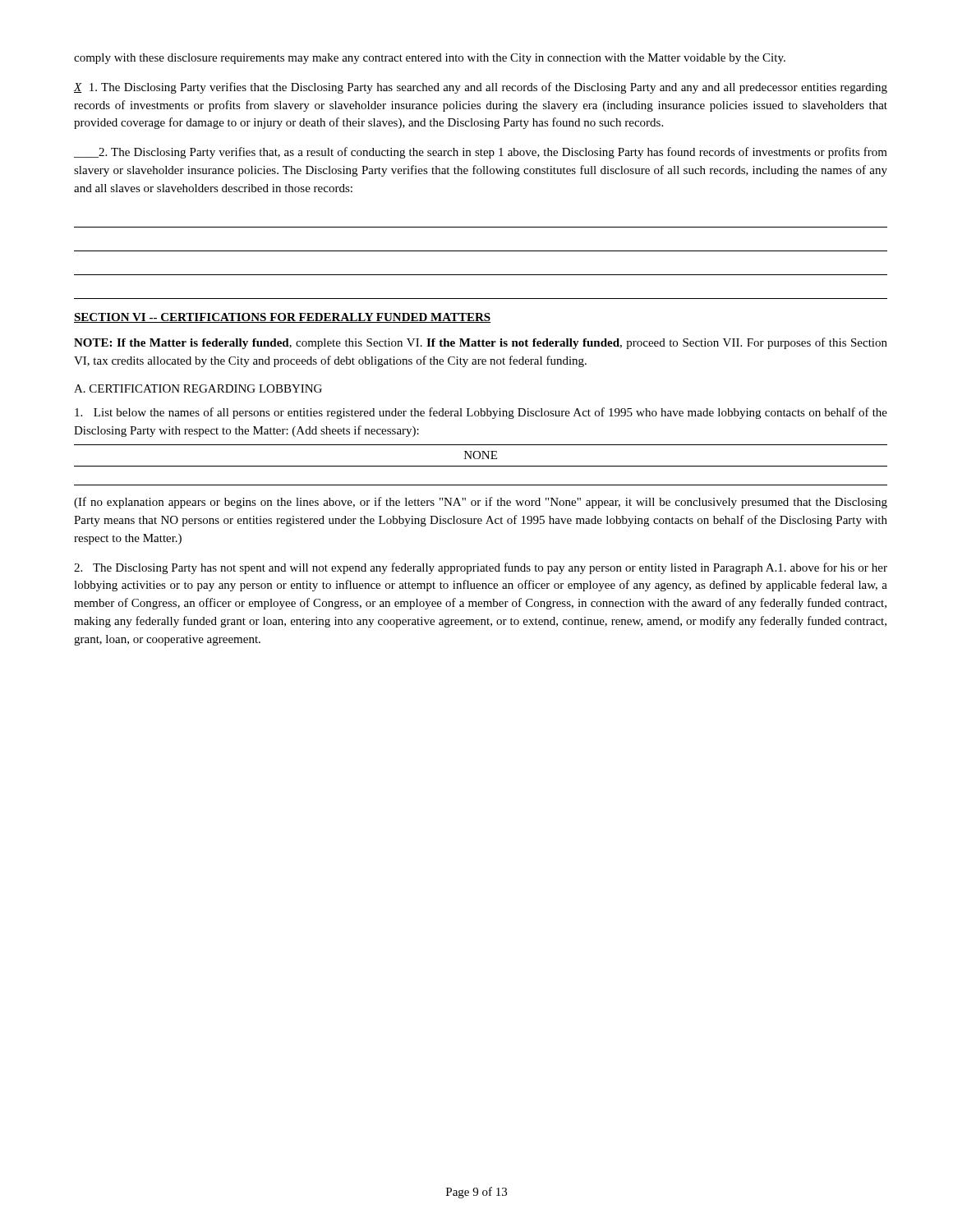This screenshot has height=1232, width=953.
Task: Point to the block beginning "X 1. The Disclosing"
Action: pos(481,105)
